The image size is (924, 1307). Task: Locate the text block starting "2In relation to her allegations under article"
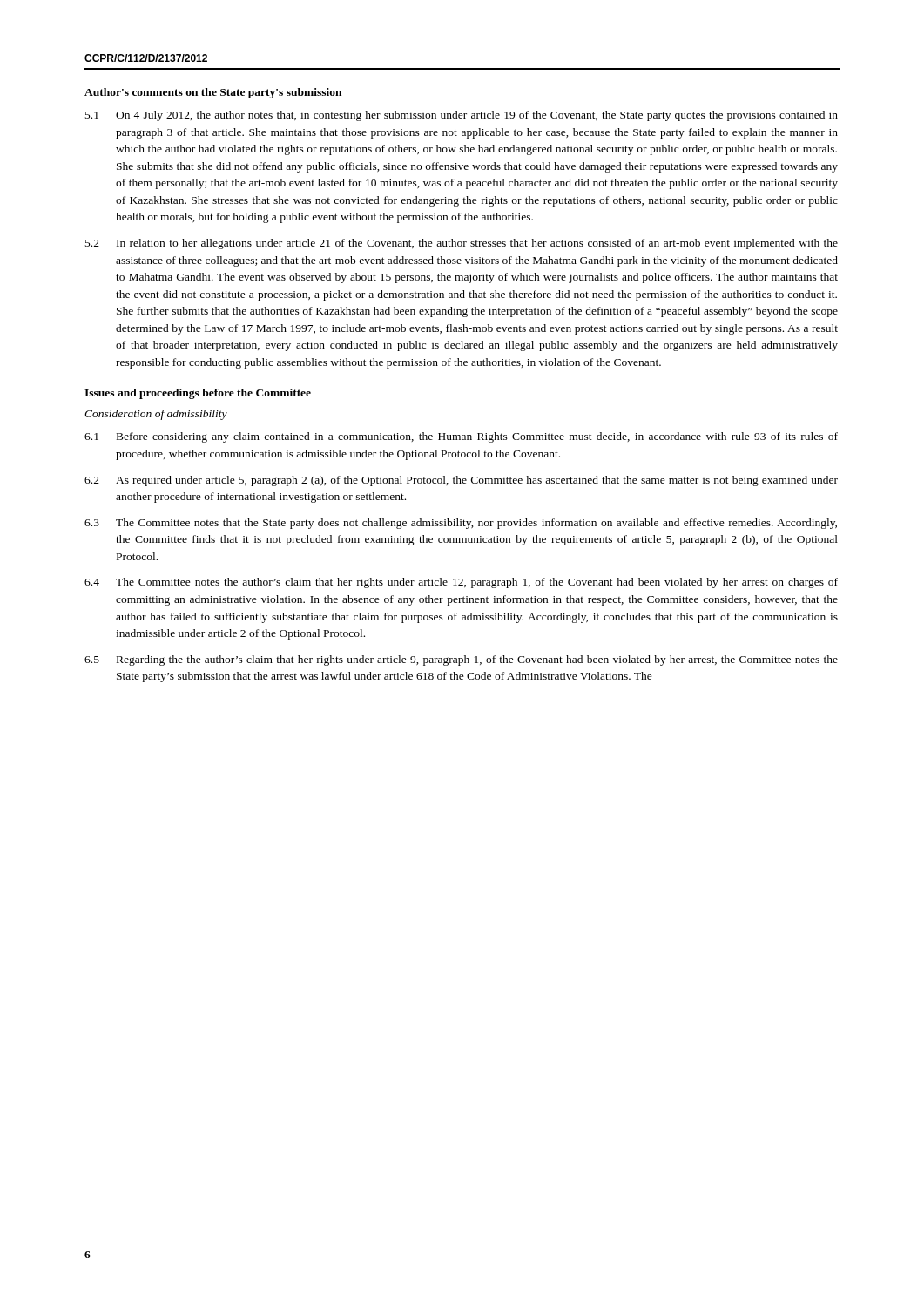(461, 303)
